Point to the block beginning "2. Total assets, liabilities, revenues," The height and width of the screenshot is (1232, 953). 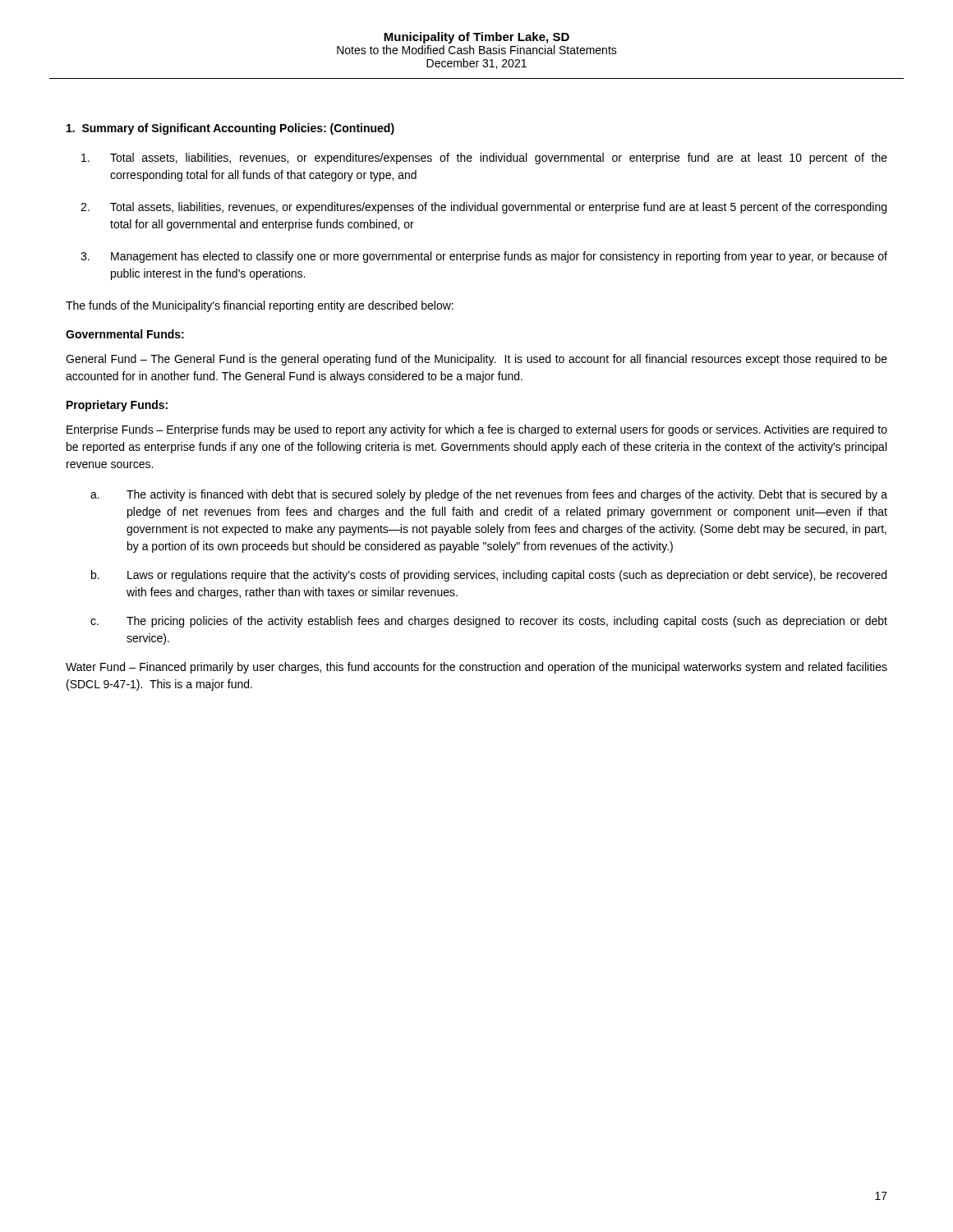(x=484, y=216)
